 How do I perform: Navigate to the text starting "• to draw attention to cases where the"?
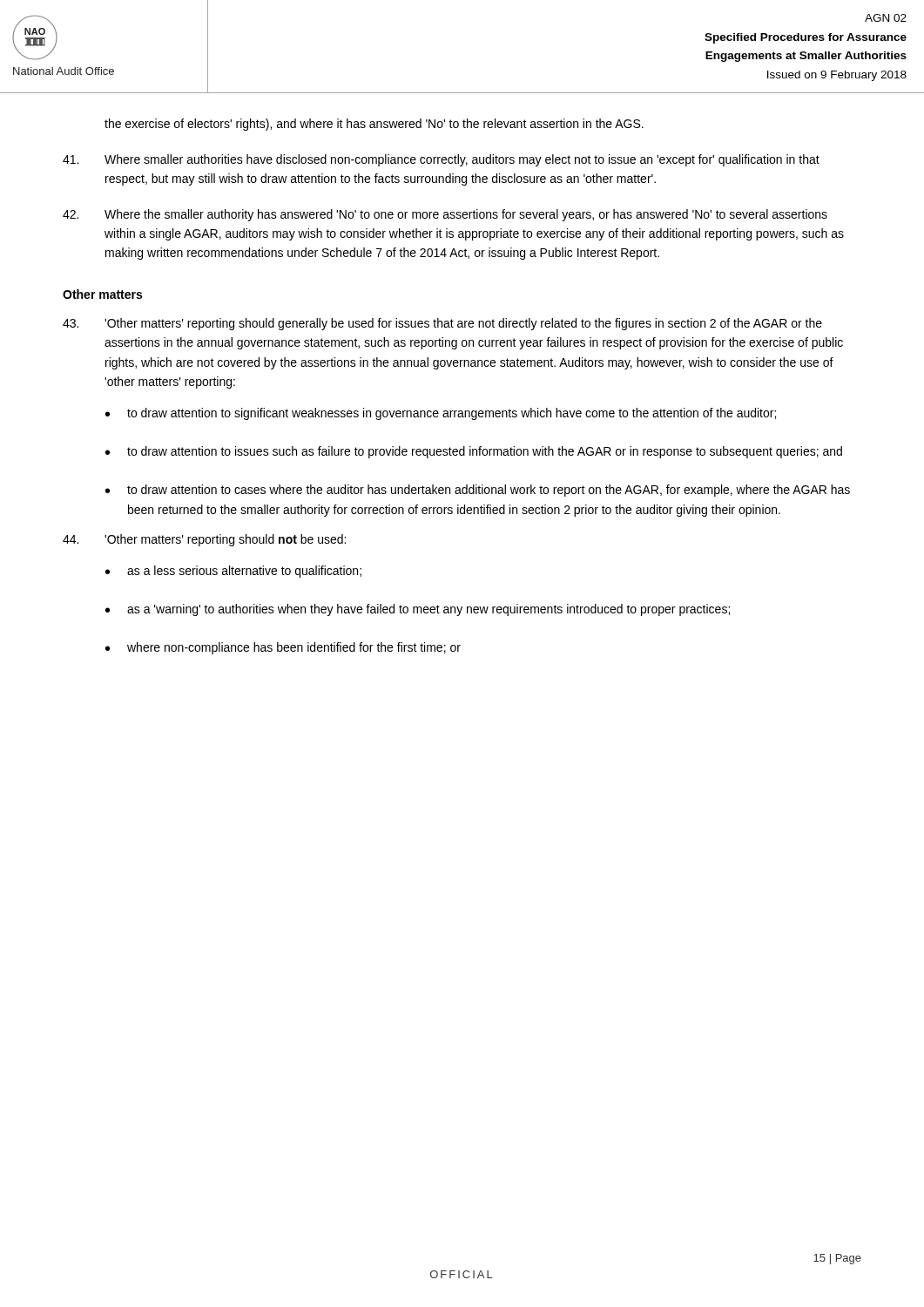tap(483, 500)
